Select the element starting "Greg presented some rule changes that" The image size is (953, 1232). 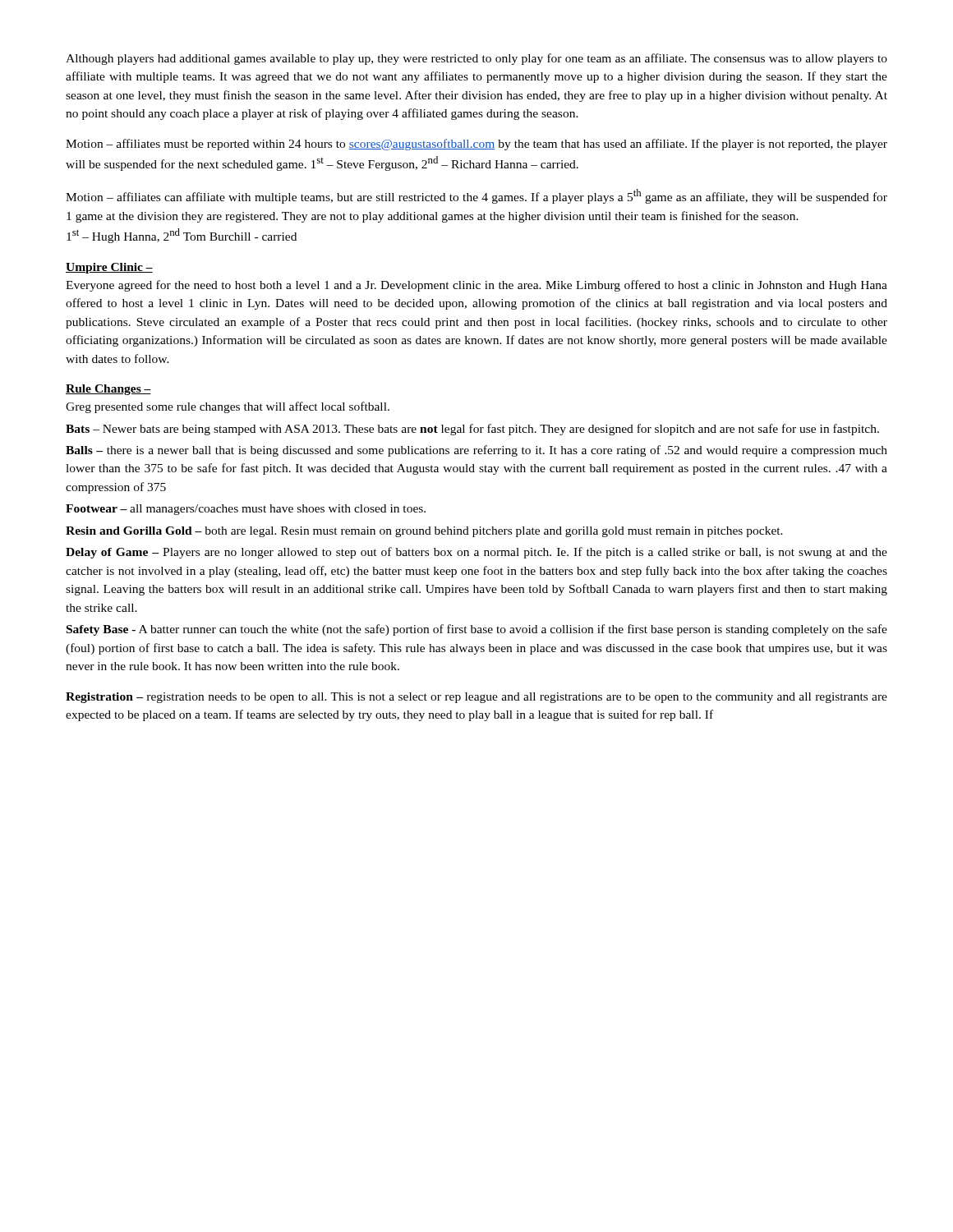228,406
